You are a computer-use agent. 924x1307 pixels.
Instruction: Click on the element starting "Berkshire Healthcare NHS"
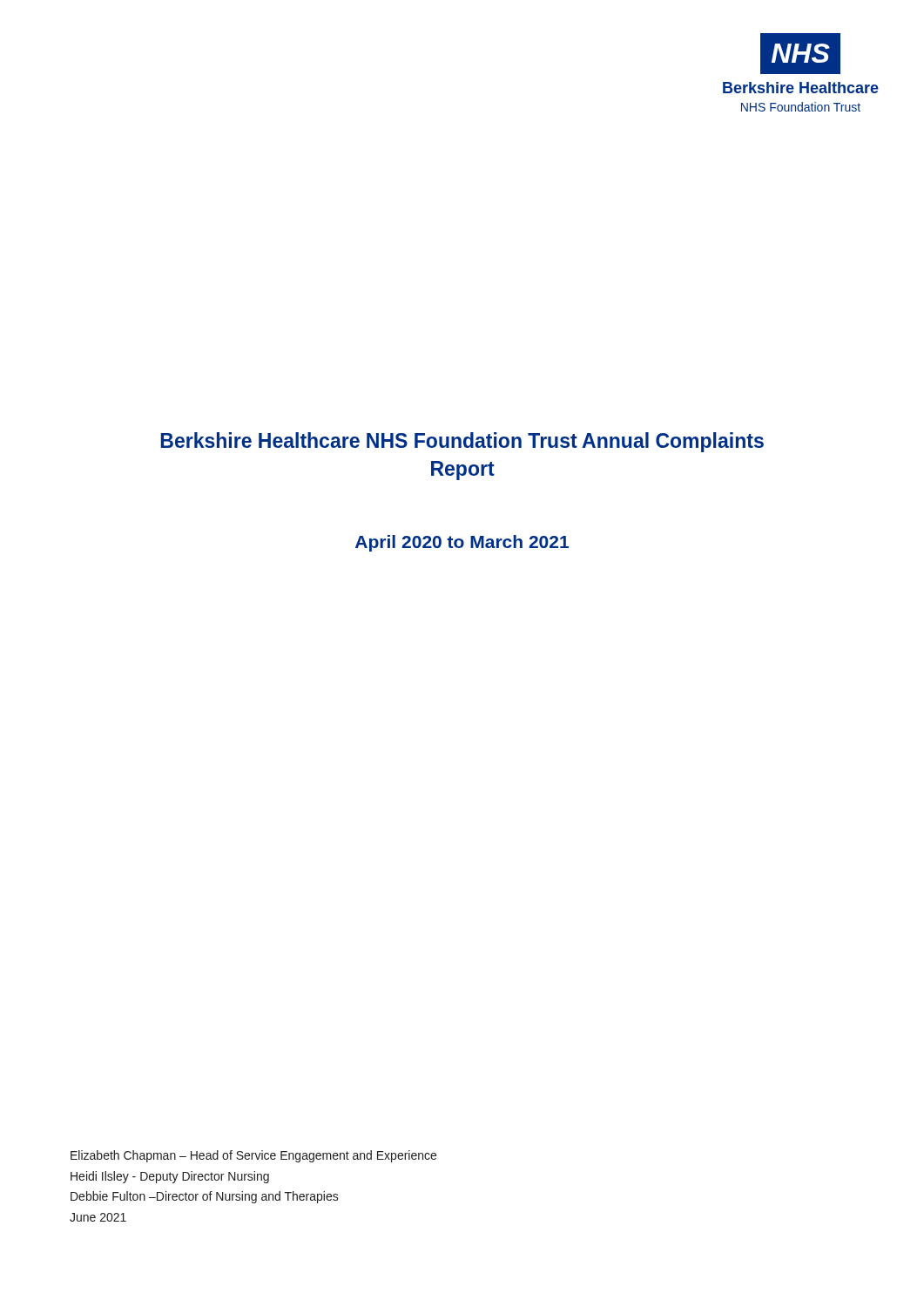[x=462, y=455]
